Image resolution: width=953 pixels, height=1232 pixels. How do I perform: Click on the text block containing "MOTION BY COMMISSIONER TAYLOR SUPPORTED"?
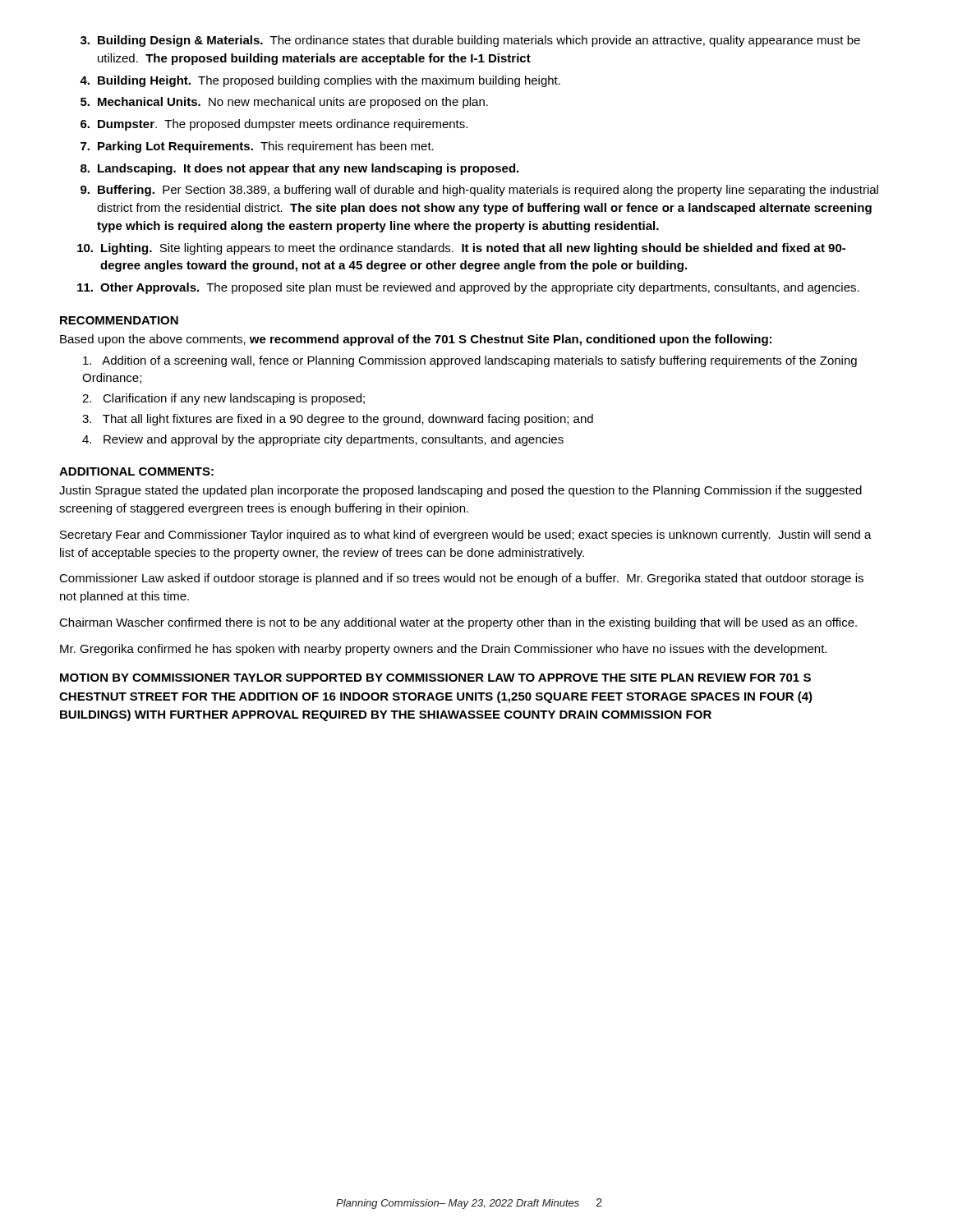tap(436, 696)
